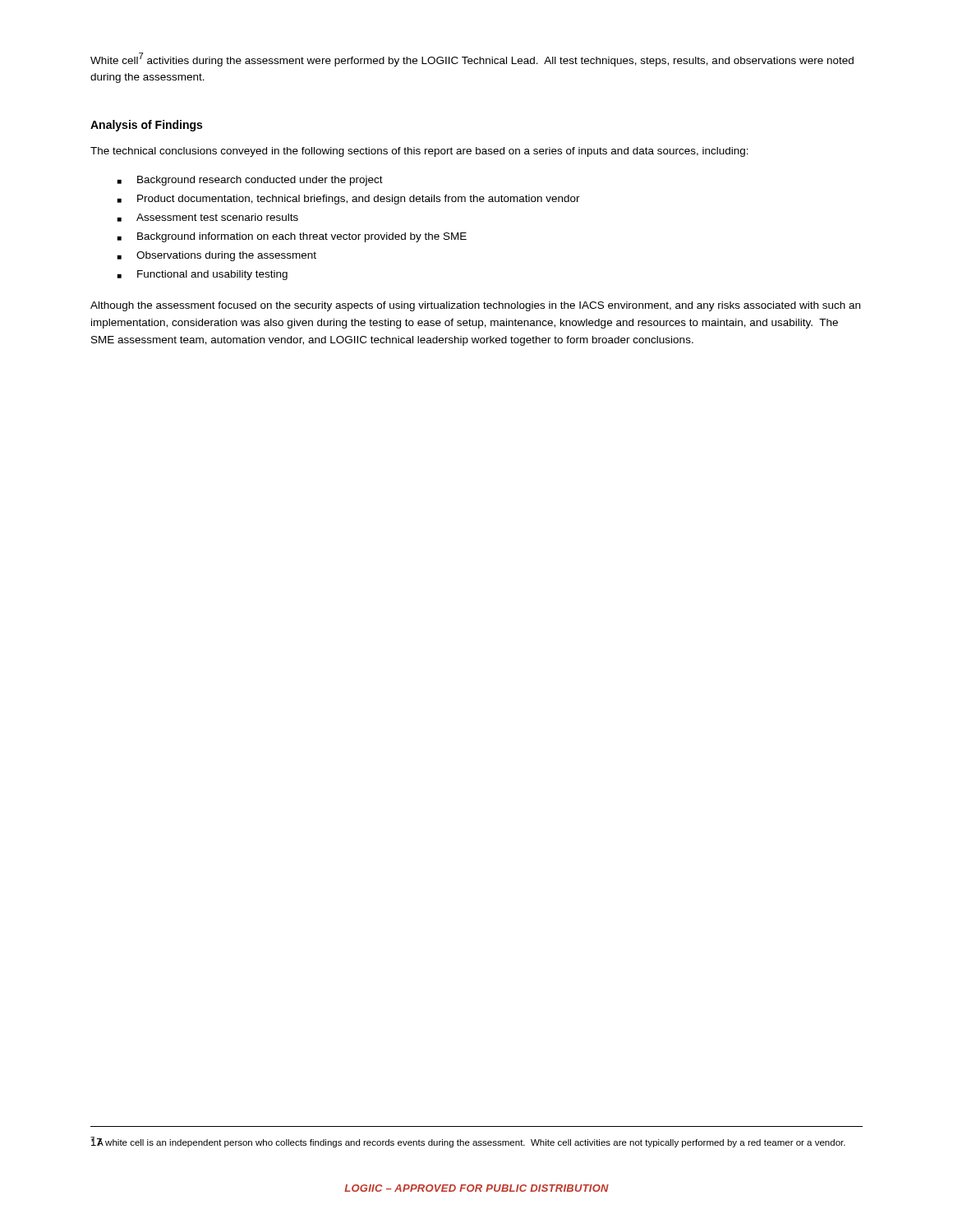Image resolution: width=953 pixels, height=1232 pixels.
Task: Click on the text starting "7 A white cell is an independent person"
Action: pyautogui.click(x=468, y=1141)
